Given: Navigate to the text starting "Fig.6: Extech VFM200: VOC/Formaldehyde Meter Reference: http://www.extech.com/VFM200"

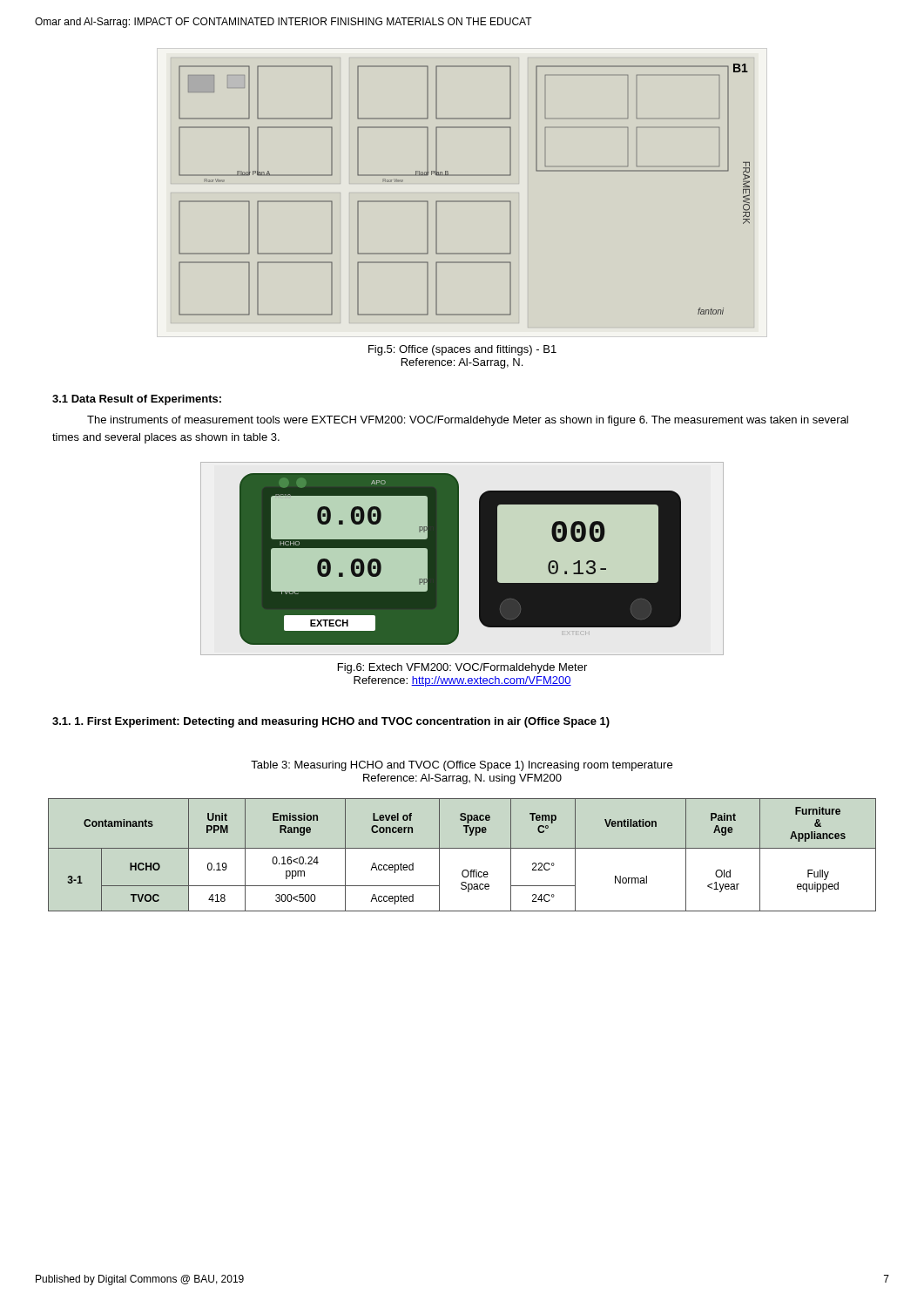Looking at the screenshot, I should [x=462, y=673].
